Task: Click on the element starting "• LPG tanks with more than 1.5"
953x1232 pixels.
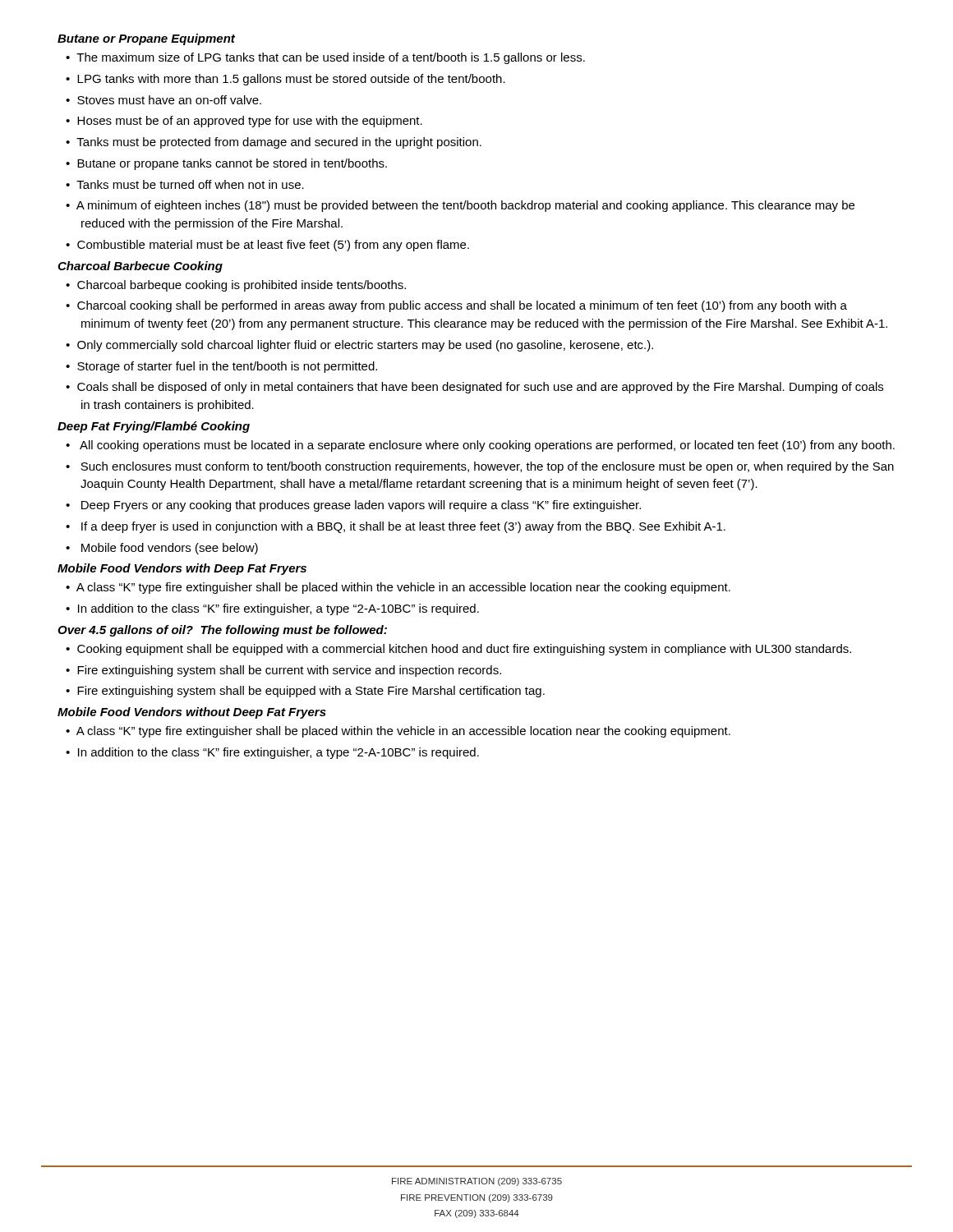Action: (286, 78)
